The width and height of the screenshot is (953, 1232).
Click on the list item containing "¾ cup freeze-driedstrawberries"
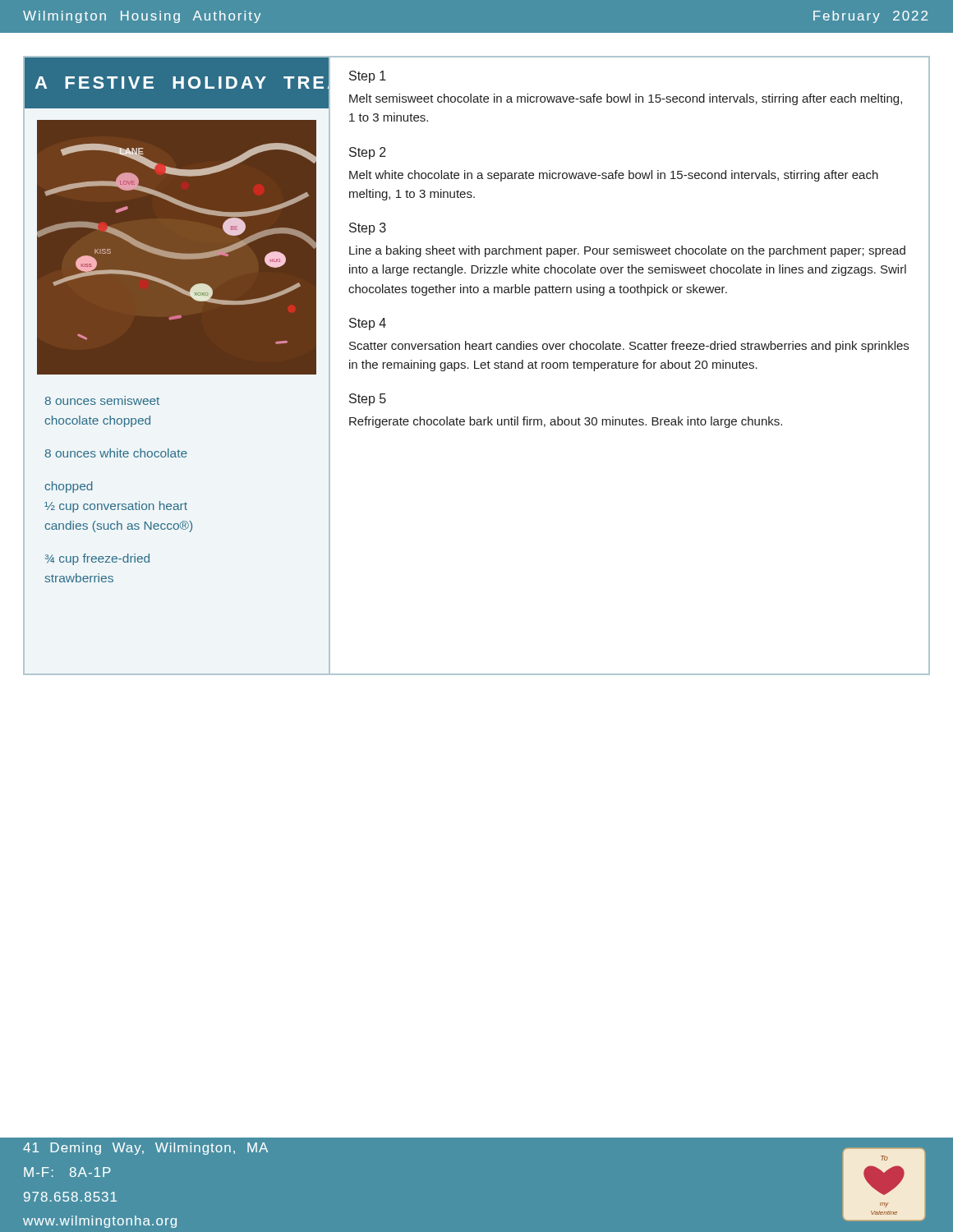97,568
